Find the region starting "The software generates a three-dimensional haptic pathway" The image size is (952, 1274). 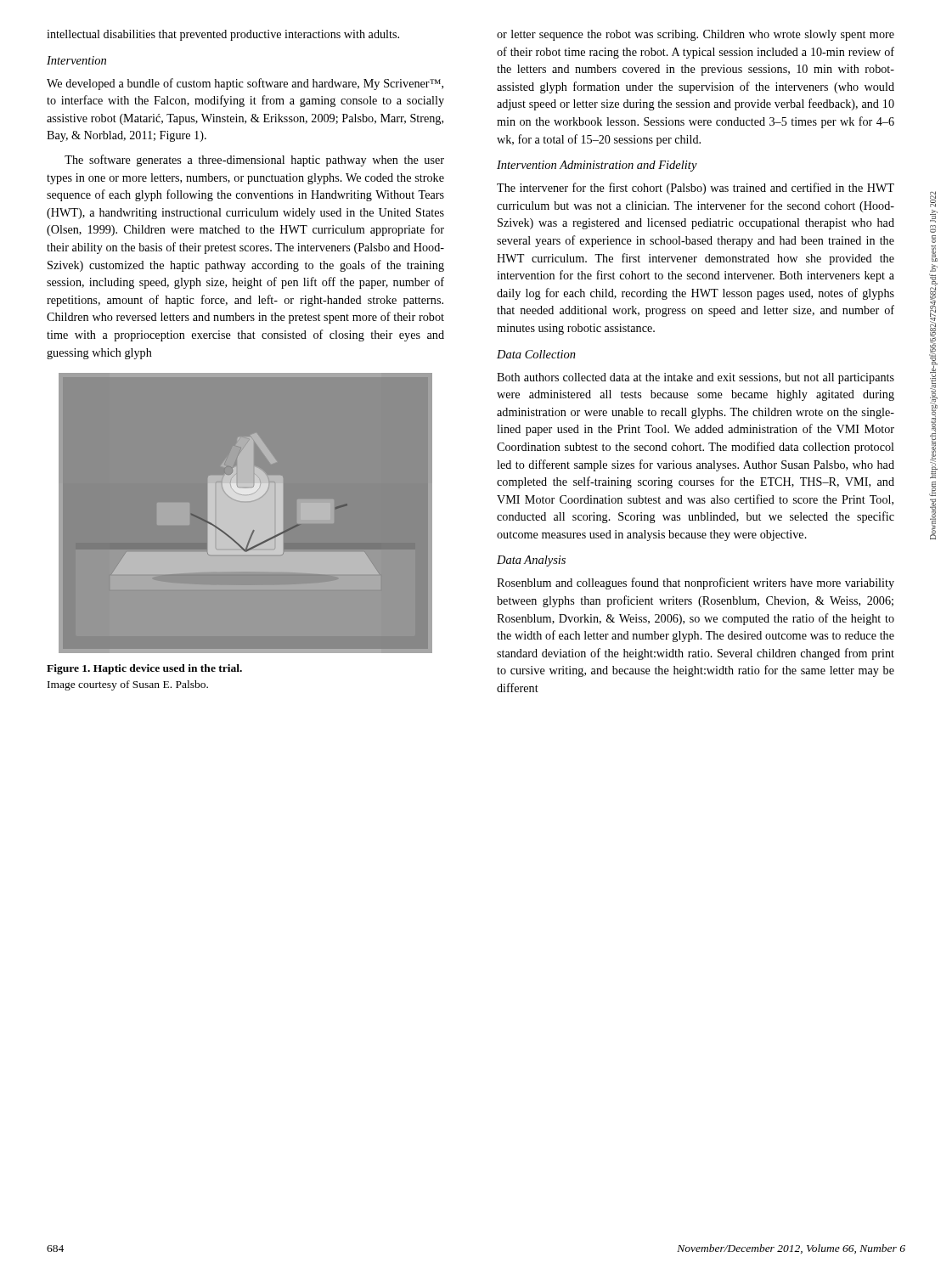(245, 256)
